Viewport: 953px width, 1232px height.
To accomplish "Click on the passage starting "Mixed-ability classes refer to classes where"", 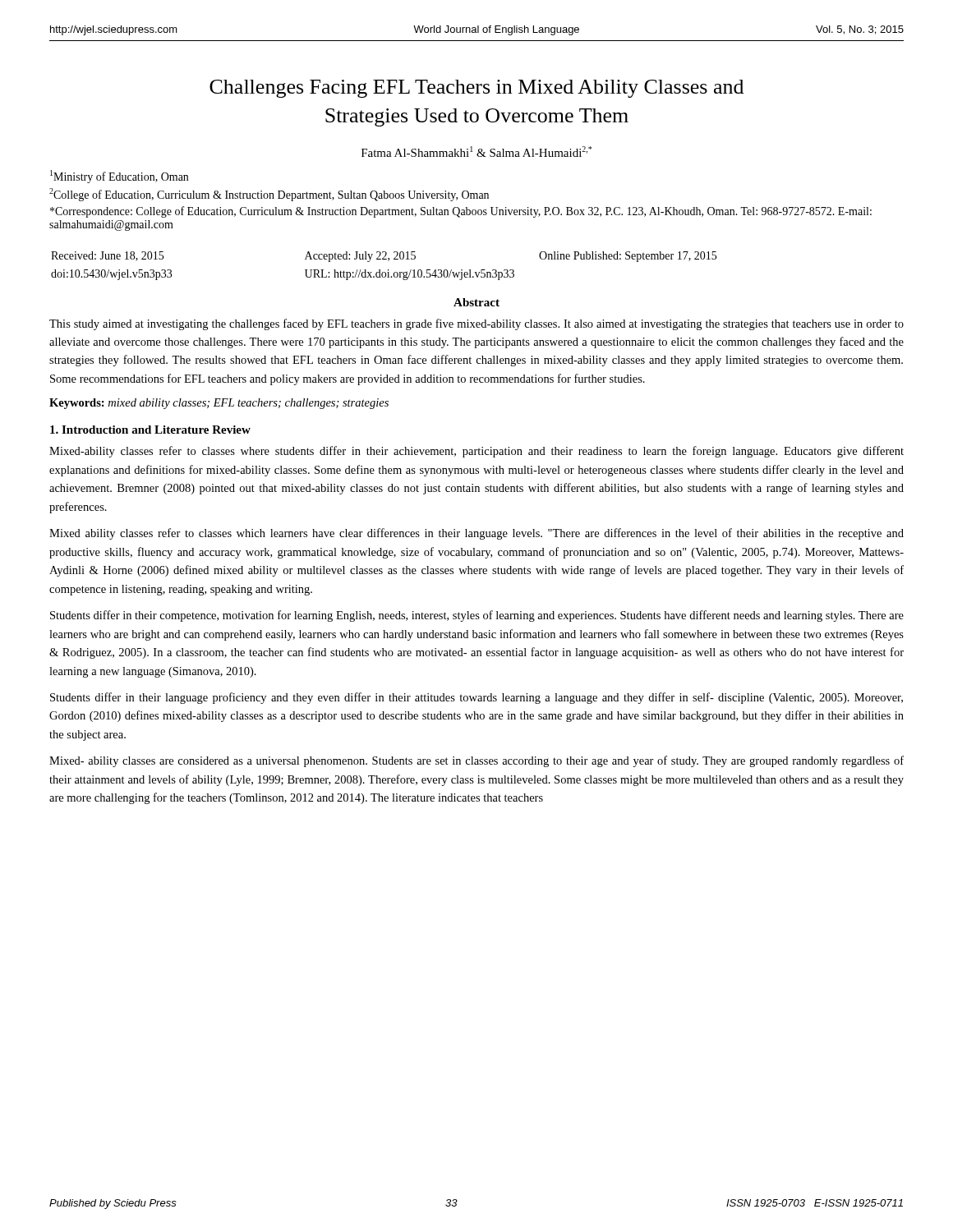I will pyautogui.click(x=476, y=479).
